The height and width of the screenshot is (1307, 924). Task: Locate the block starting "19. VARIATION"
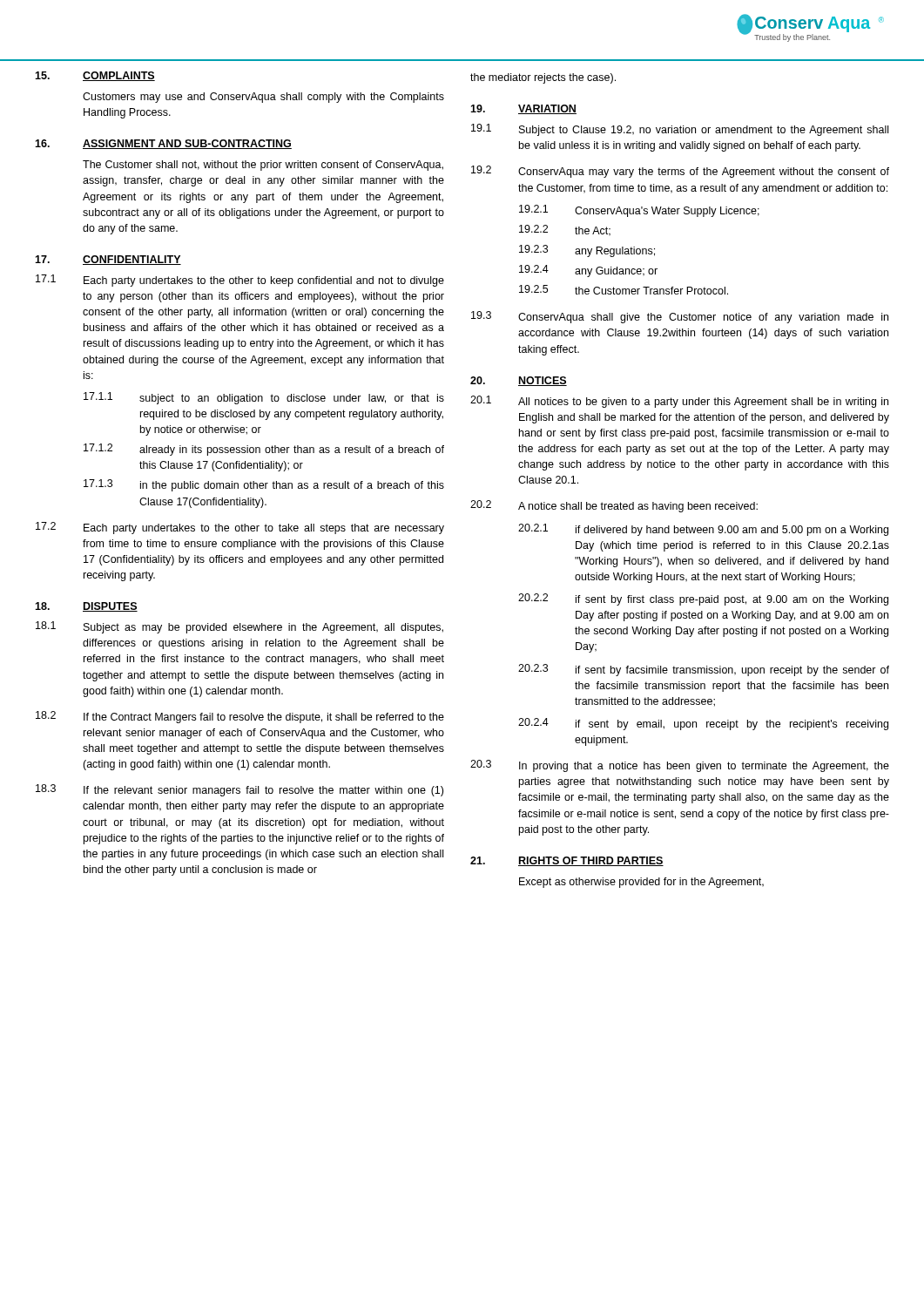(523, 109)
